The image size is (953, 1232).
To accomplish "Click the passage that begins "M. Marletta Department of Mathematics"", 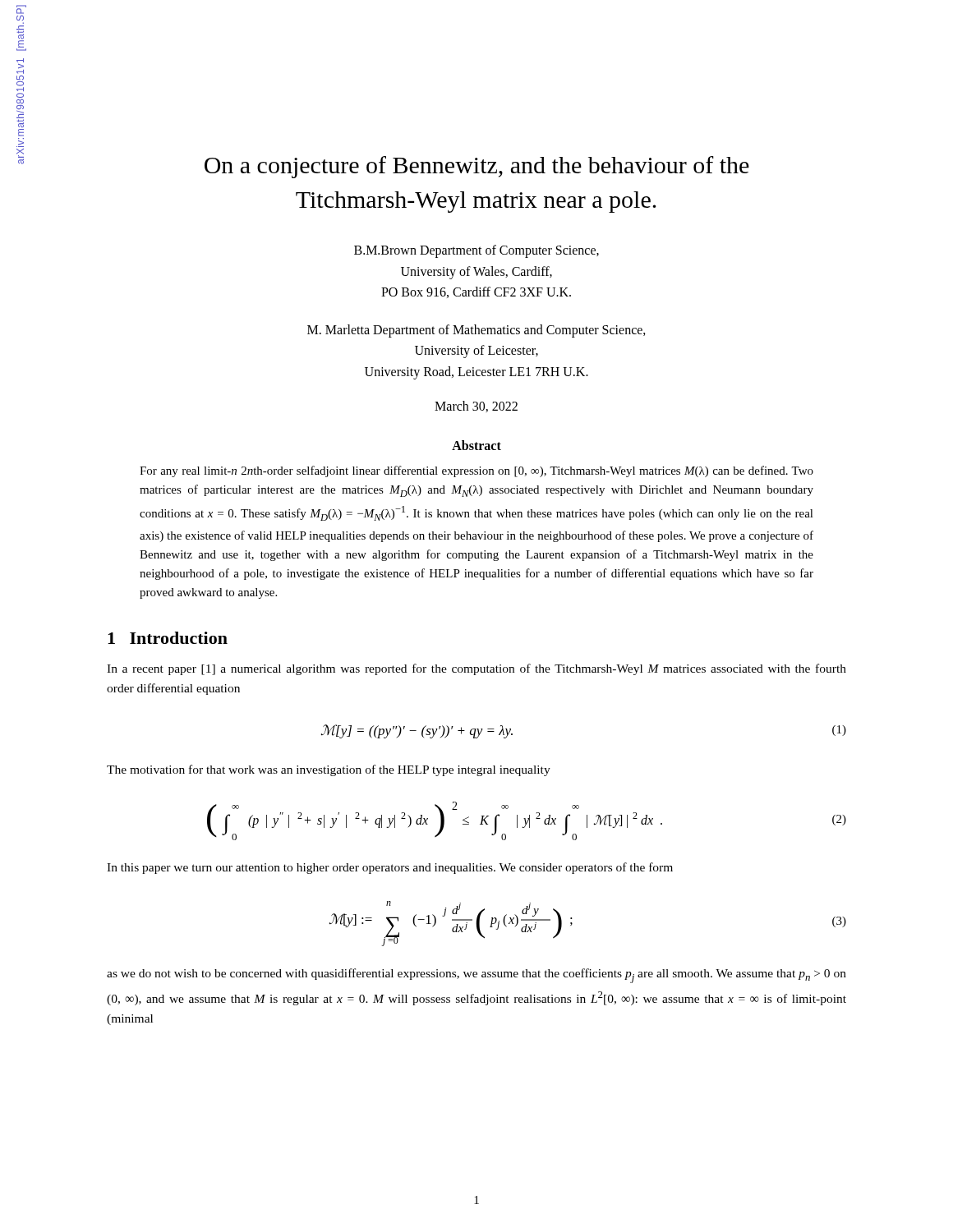I will 476,351.
